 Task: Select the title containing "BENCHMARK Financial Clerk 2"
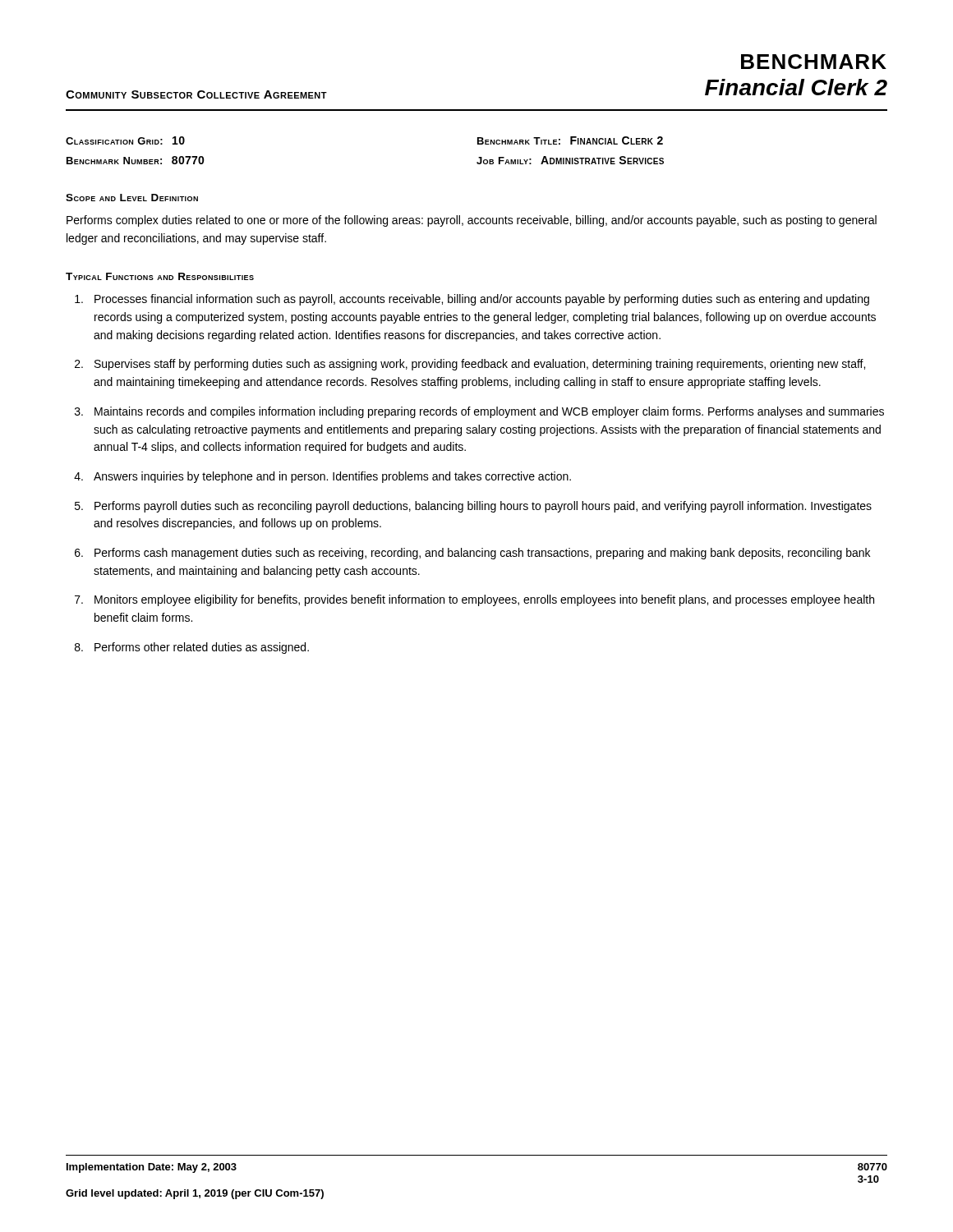pos(796,75)
